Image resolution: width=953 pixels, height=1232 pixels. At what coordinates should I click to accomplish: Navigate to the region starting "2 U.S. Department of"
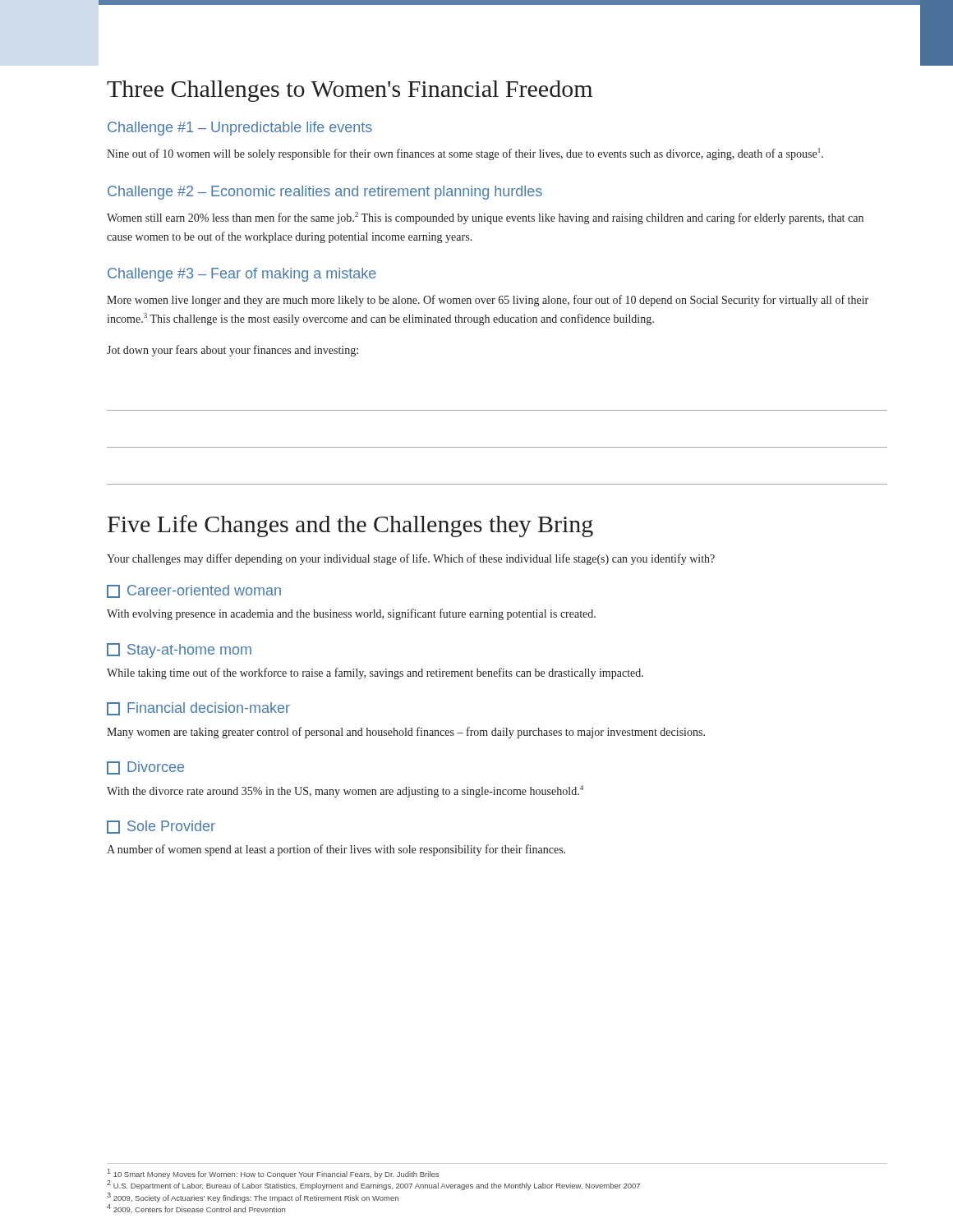pyautogui.click(x=497, y=1186)
